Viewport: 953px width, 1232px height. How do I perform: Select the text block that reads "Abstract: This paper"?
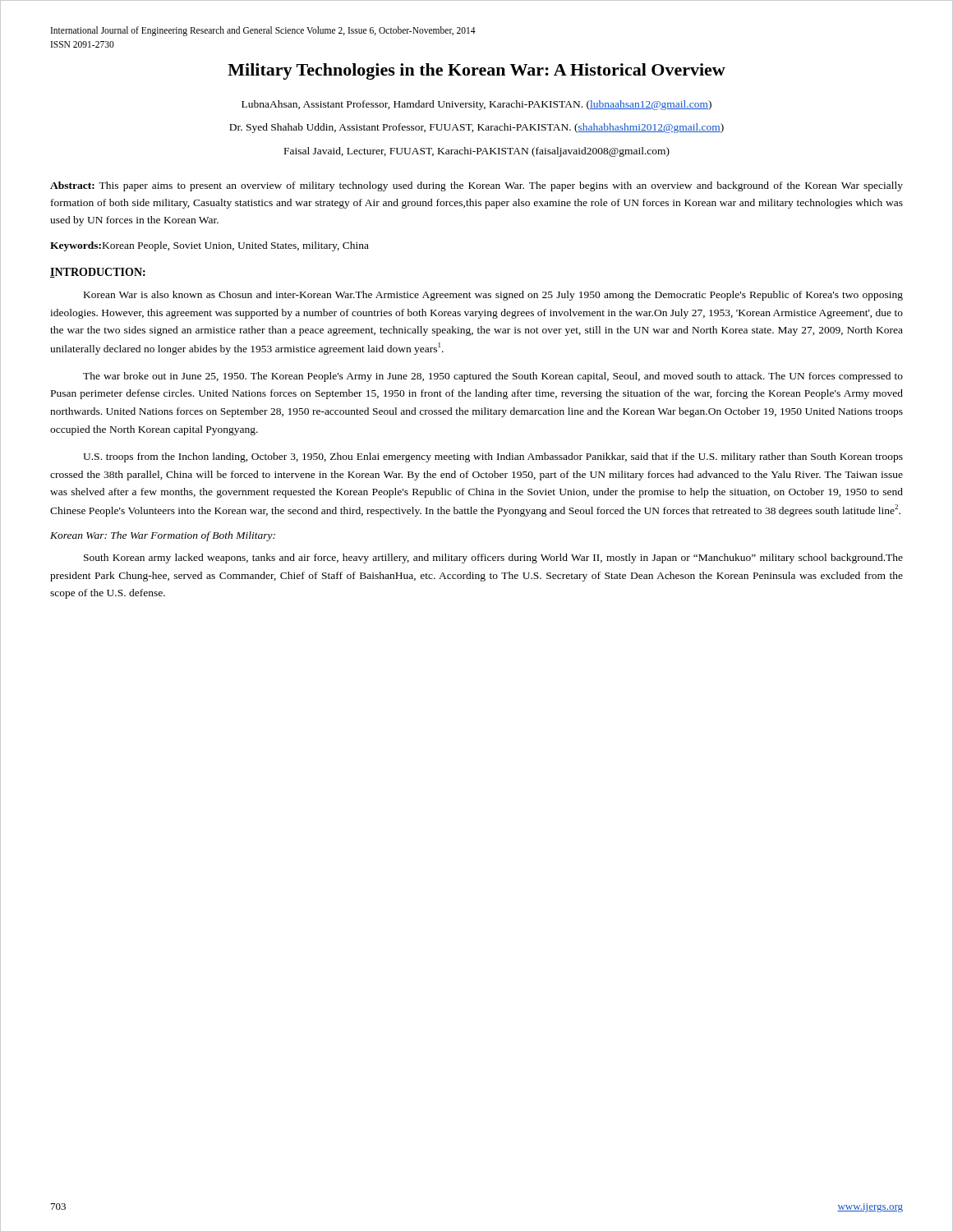point(476,203)
